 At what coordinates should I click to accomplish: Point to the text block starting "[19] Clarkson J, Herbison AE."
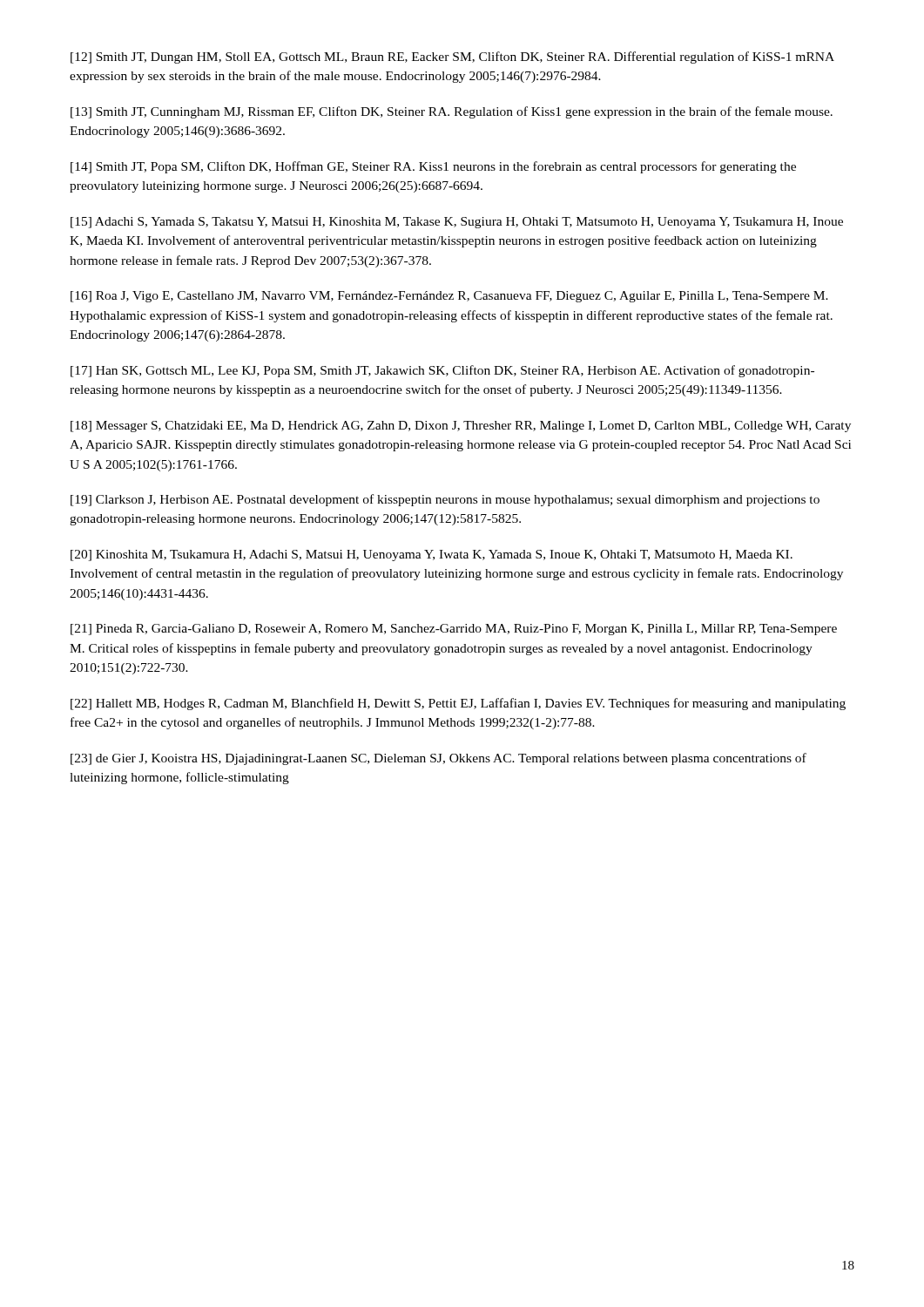[x=462, y=509]
